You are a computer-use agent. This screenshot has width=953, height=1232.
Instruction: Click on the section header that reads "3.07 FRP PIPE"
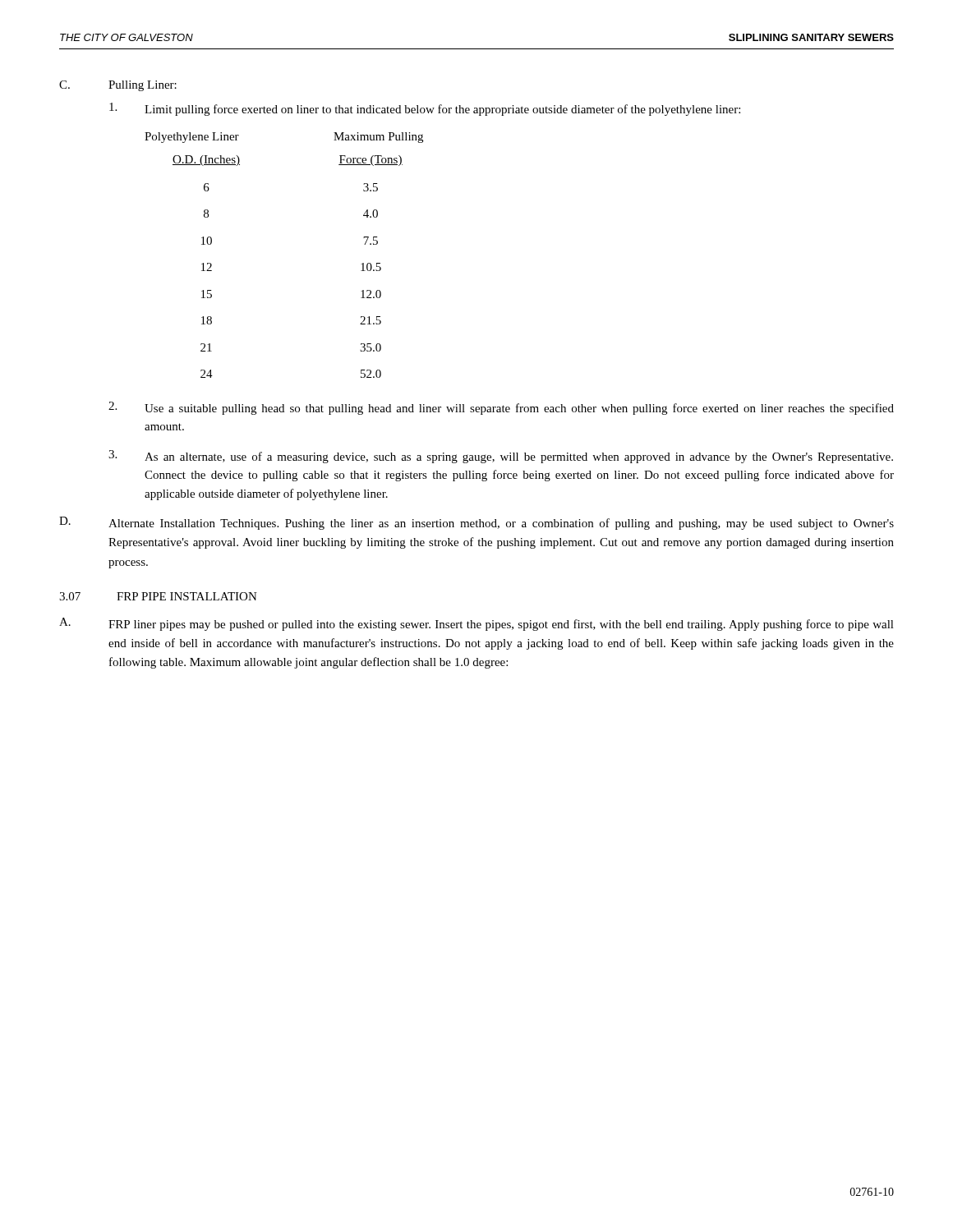158,596
